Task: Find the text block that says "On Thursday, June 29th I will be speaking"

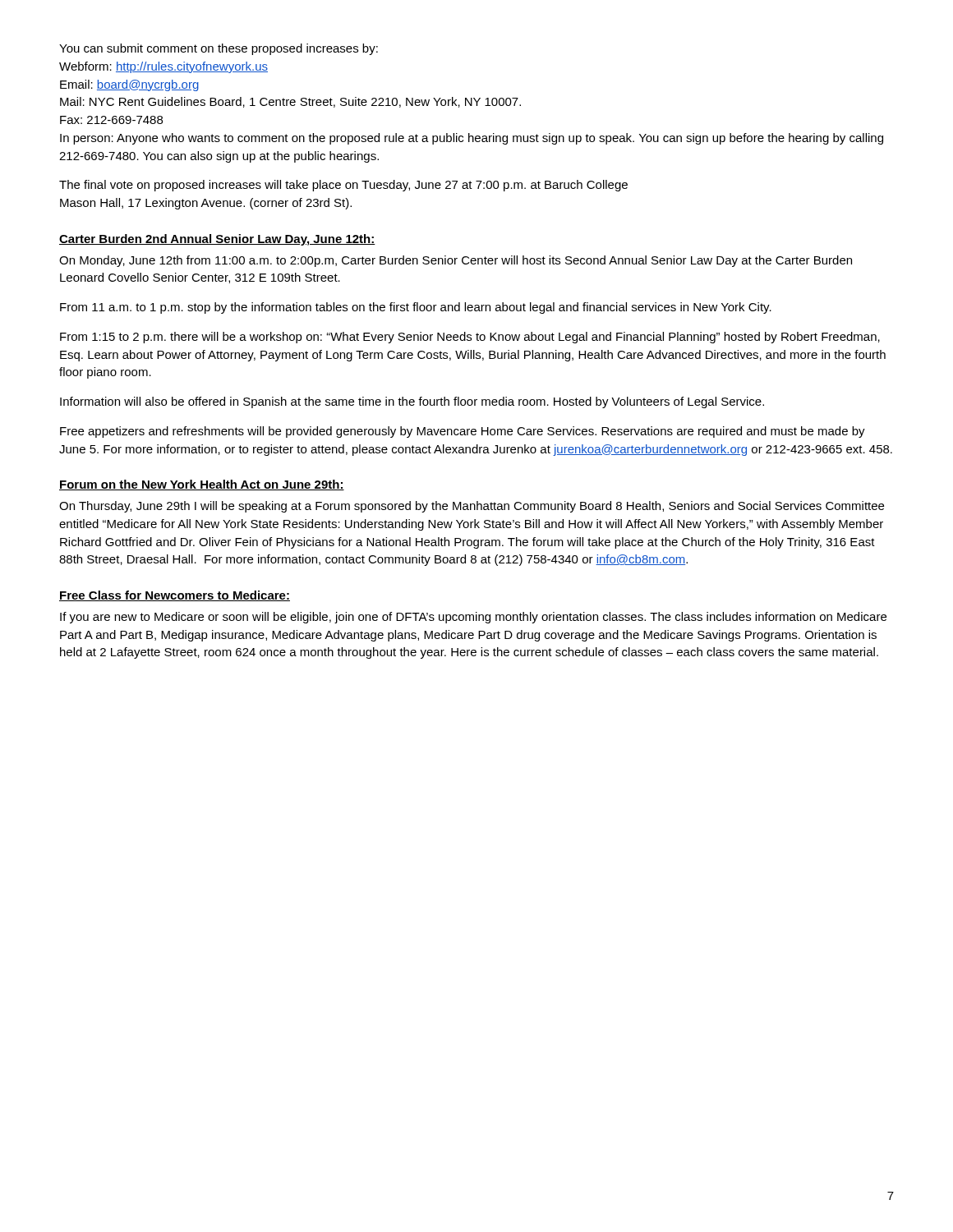Action: pyautogui.click(x=472, y=532)
